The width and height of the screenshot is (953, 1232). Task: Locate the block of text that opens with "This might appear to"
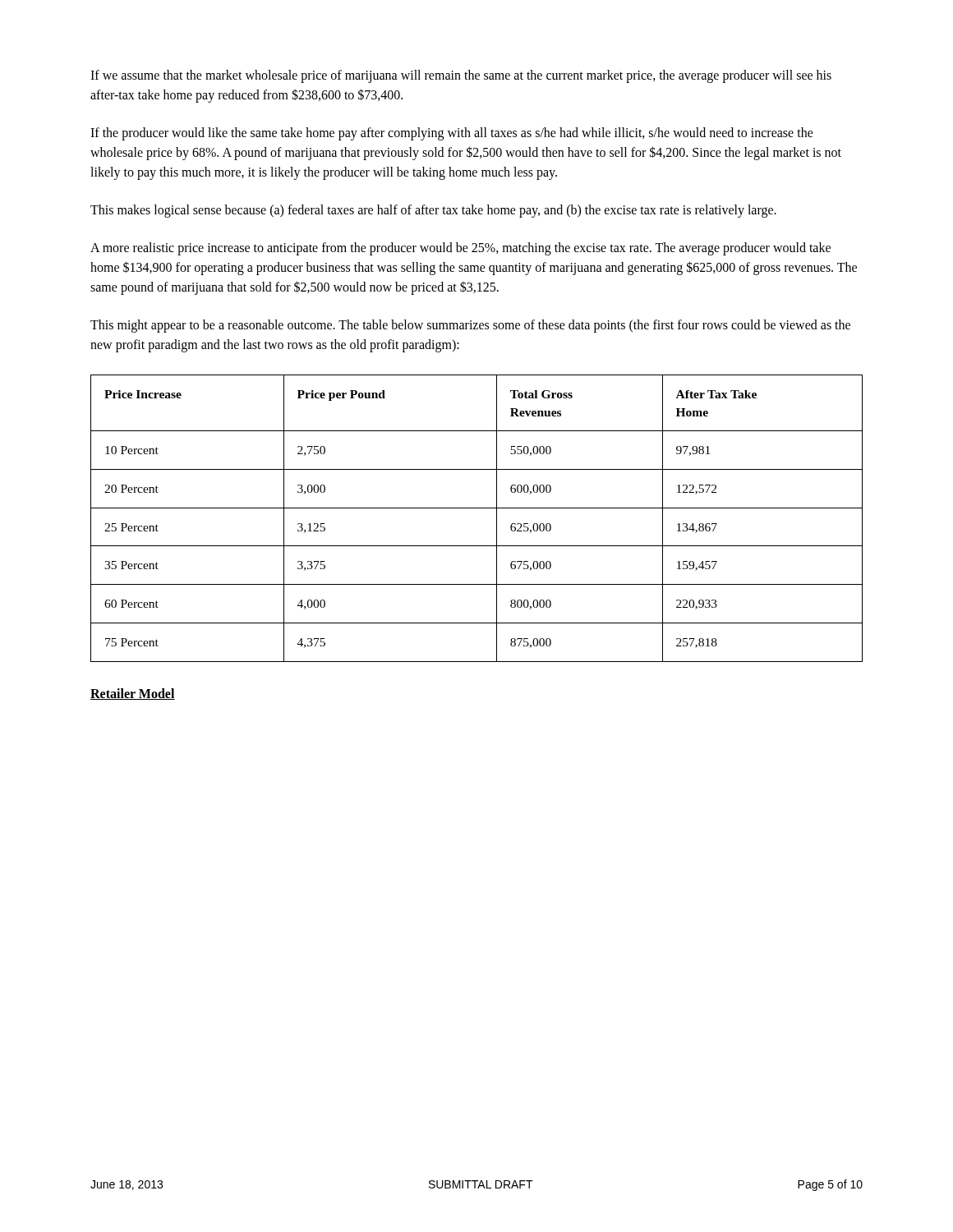[471, 335]
